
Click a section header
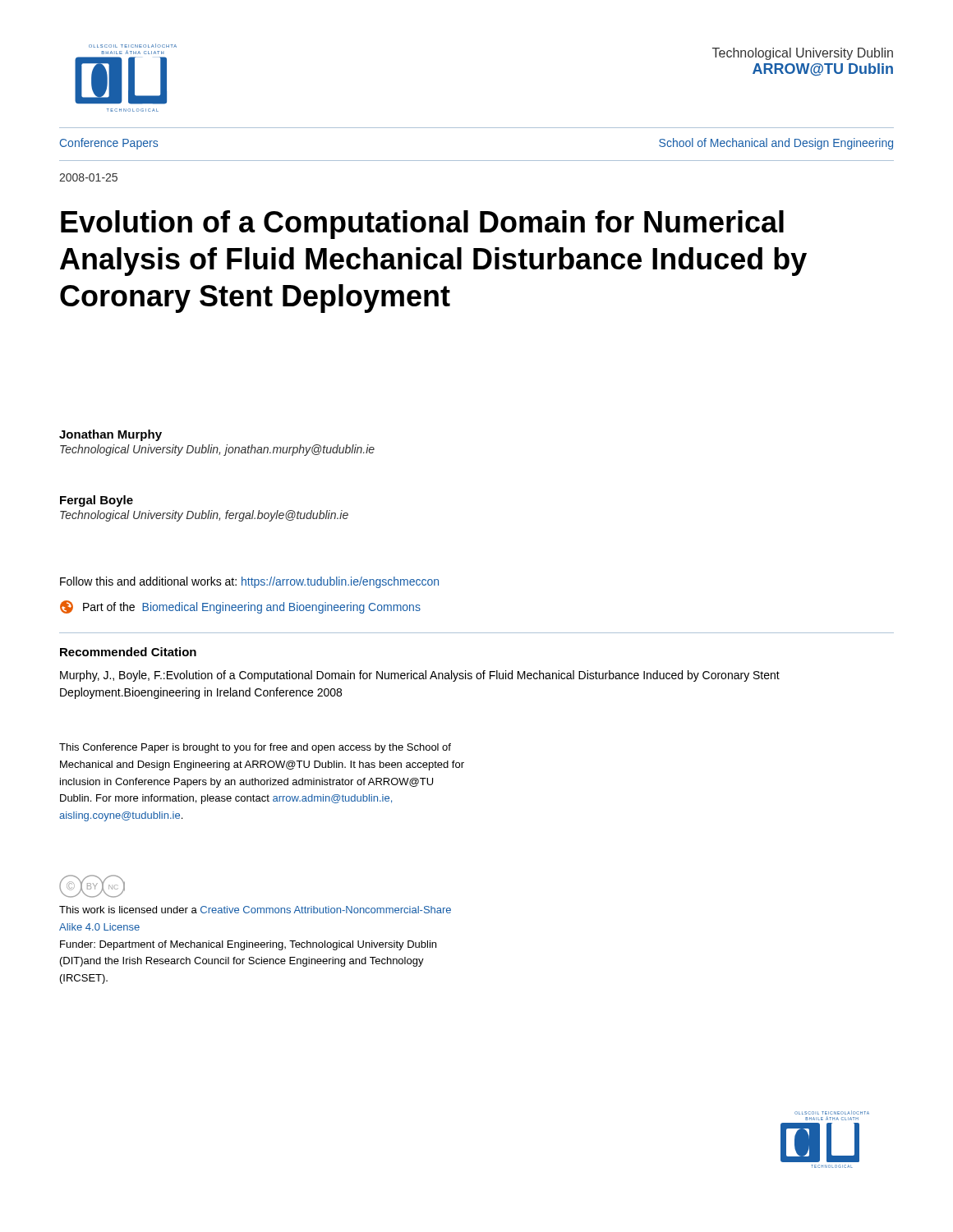pyautogui.click(x=128, y=652)
